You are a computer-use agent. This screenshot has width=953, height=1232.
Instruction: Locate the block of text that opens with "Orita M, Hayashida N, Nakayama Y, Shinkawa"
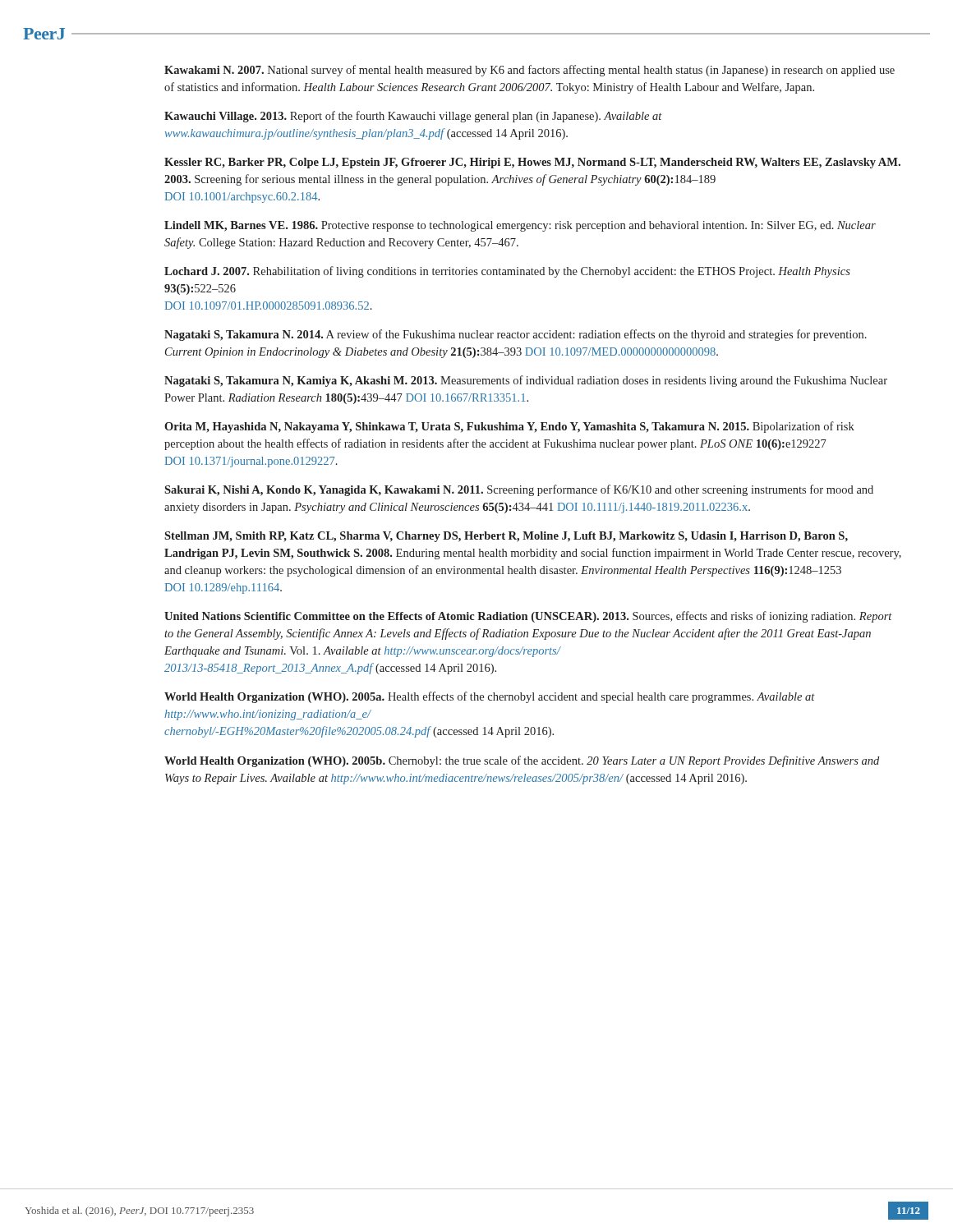coord(509,444)
